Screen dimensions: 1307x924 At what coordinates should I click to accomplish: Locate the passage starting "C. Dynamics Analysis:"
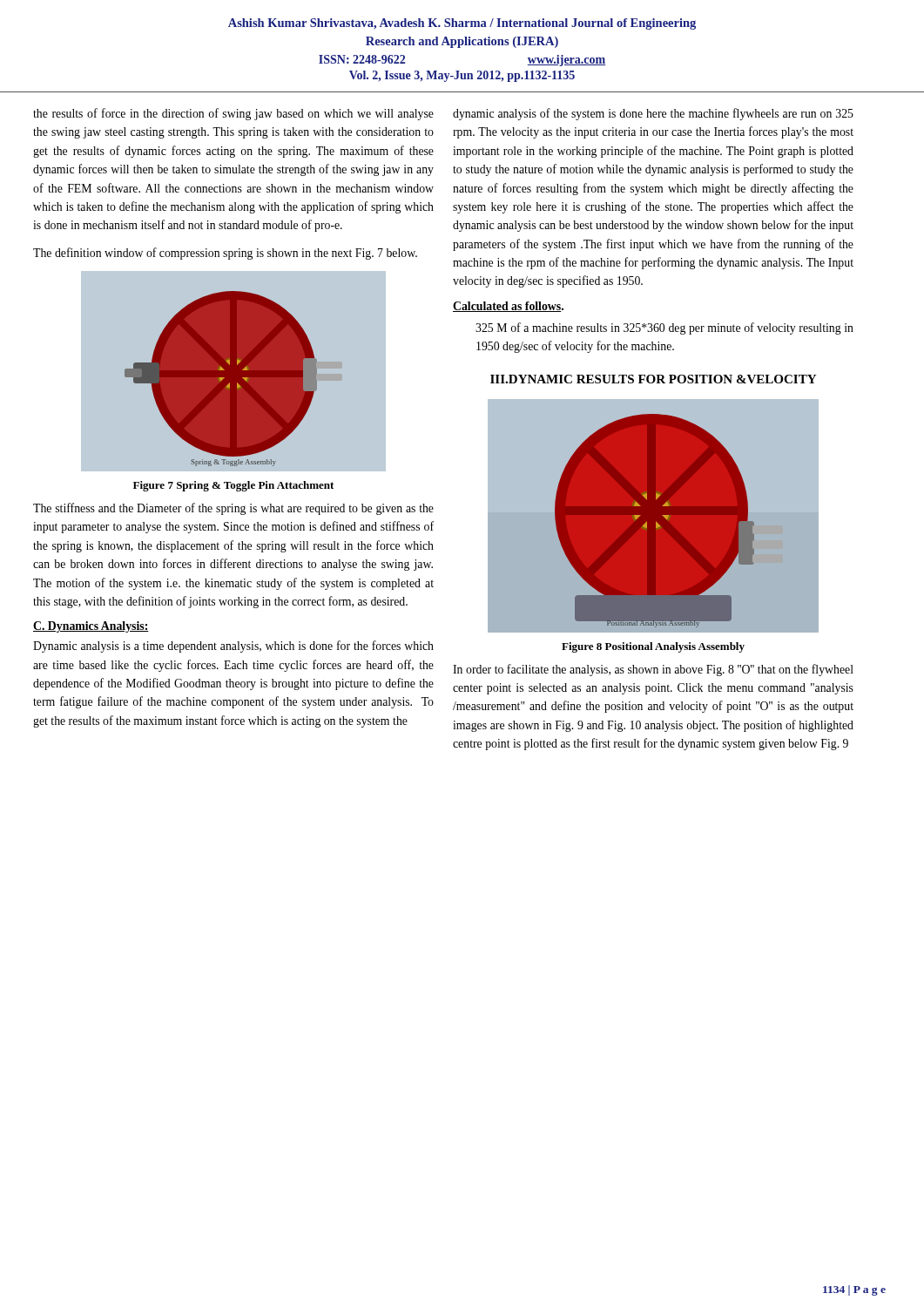point(91,626)
